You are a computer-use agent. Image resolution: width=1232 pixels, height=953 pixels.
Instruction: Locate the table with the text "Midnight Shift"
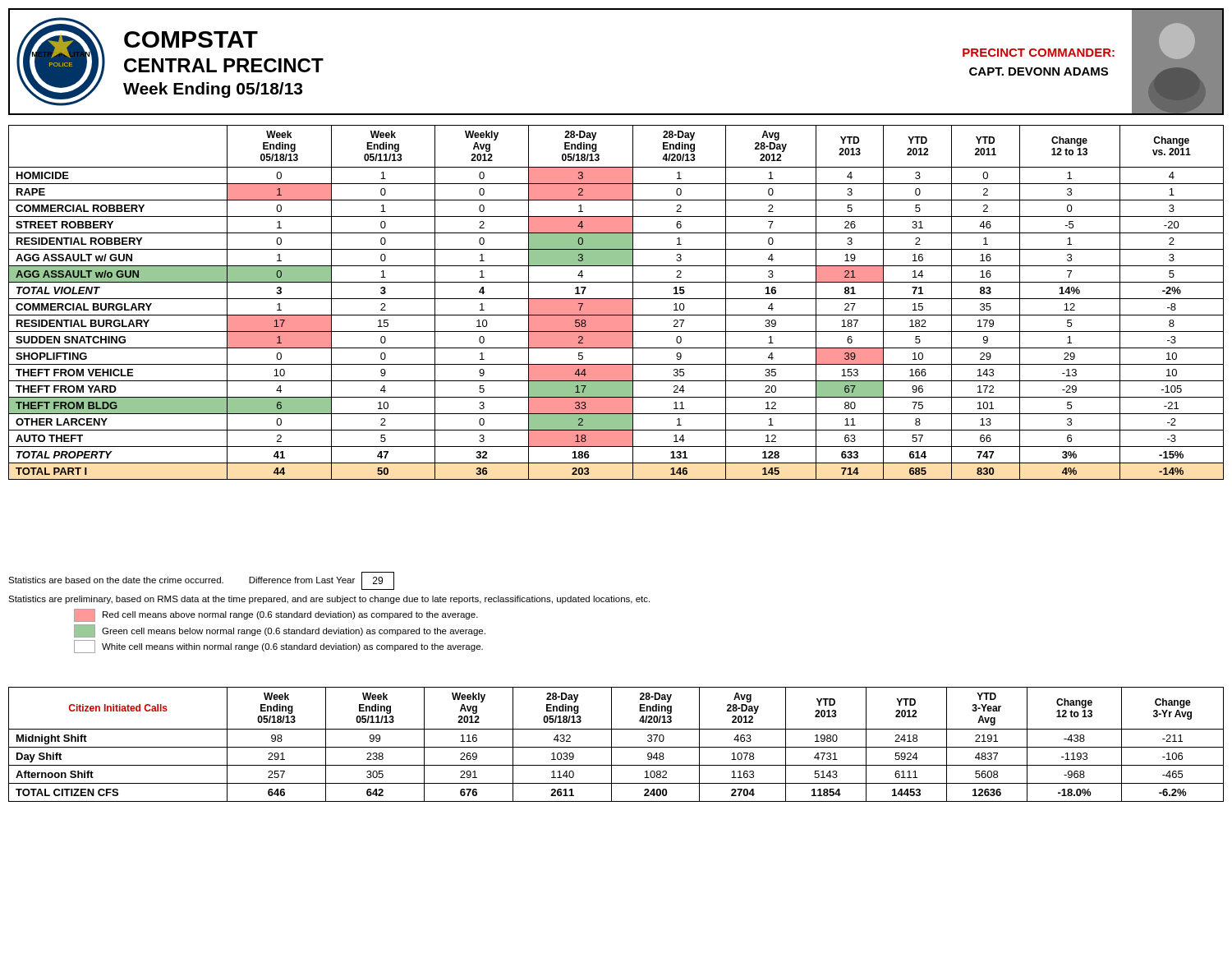tap(616, 744)
